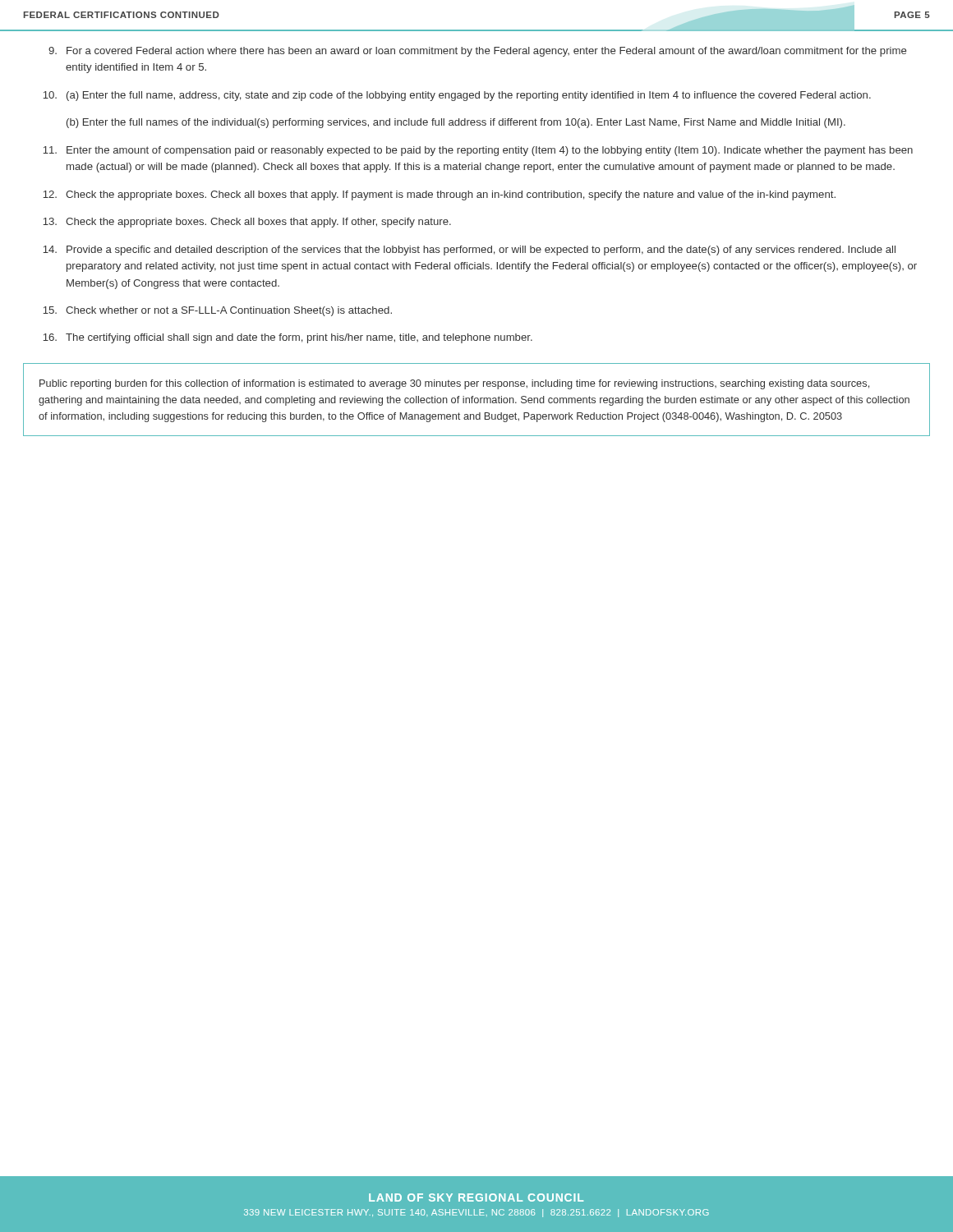Find the list item containing "10. (a) Enter"
953x1232 pixels.
pyautogui.click(x=476, y=95)
